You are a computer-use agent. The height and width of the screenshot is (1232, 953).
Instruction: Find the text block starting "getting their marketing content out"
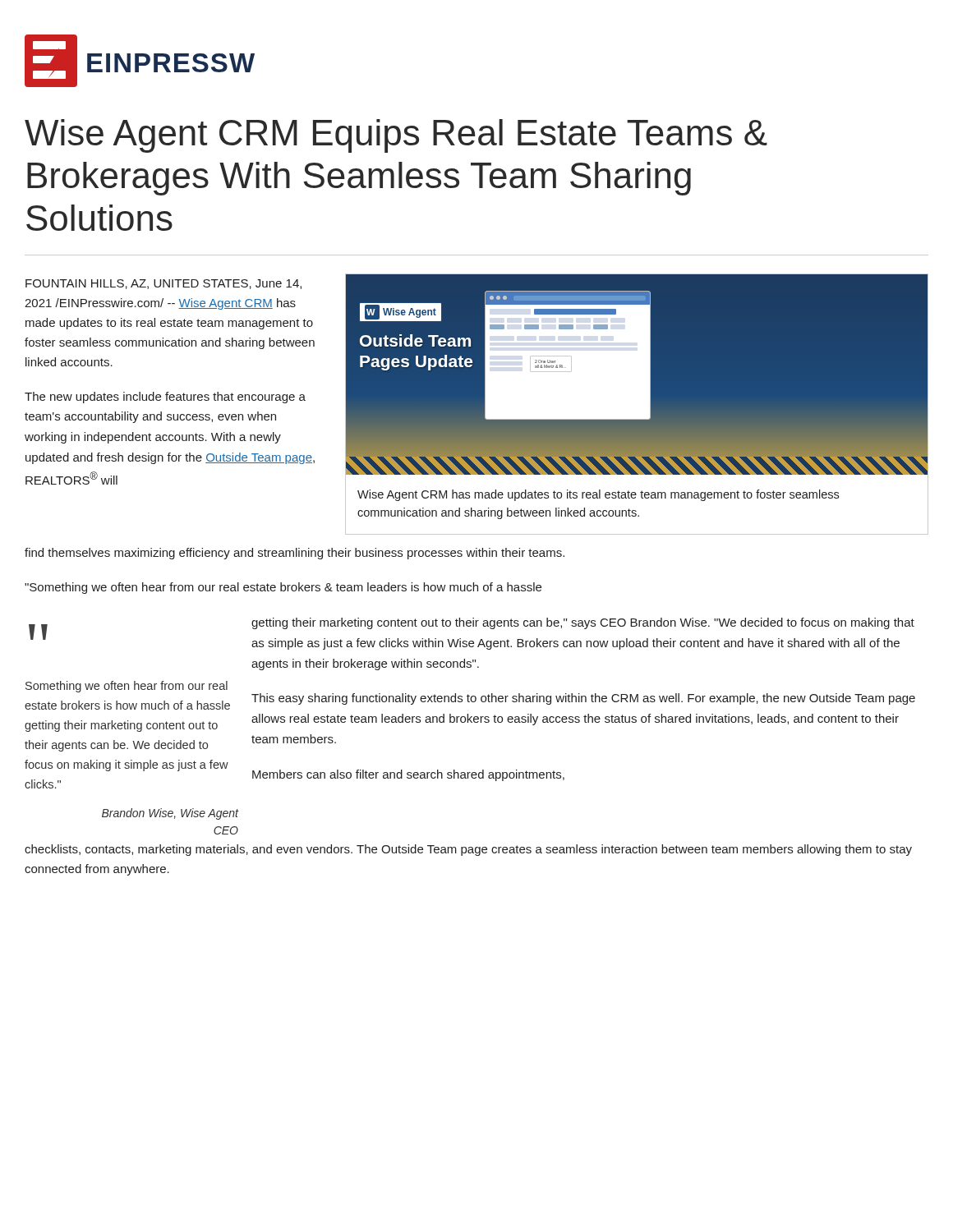(583, 643)
